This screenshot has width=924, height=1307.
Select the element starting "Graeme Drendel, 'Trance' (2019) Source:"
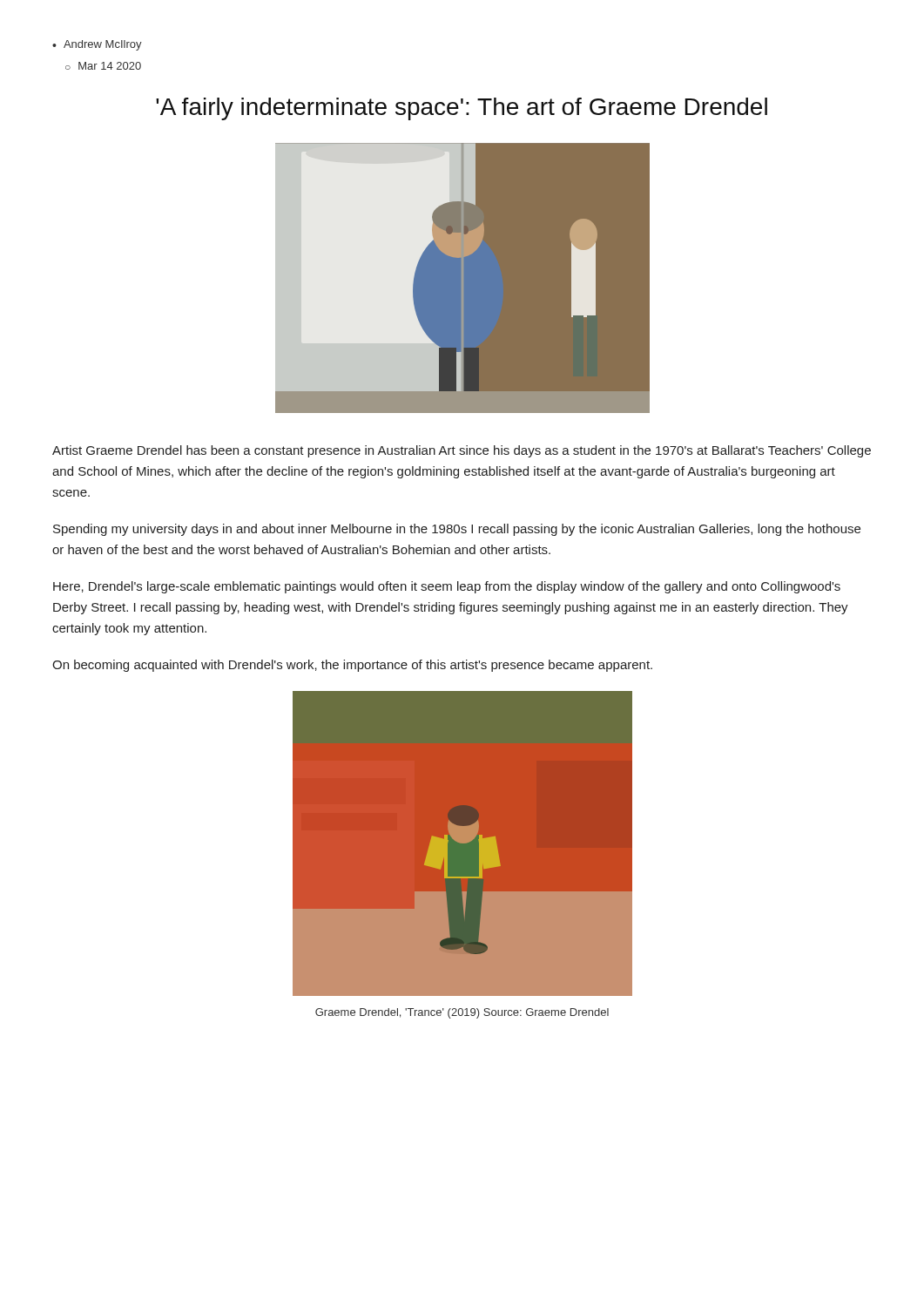[x=462, y=1012]
